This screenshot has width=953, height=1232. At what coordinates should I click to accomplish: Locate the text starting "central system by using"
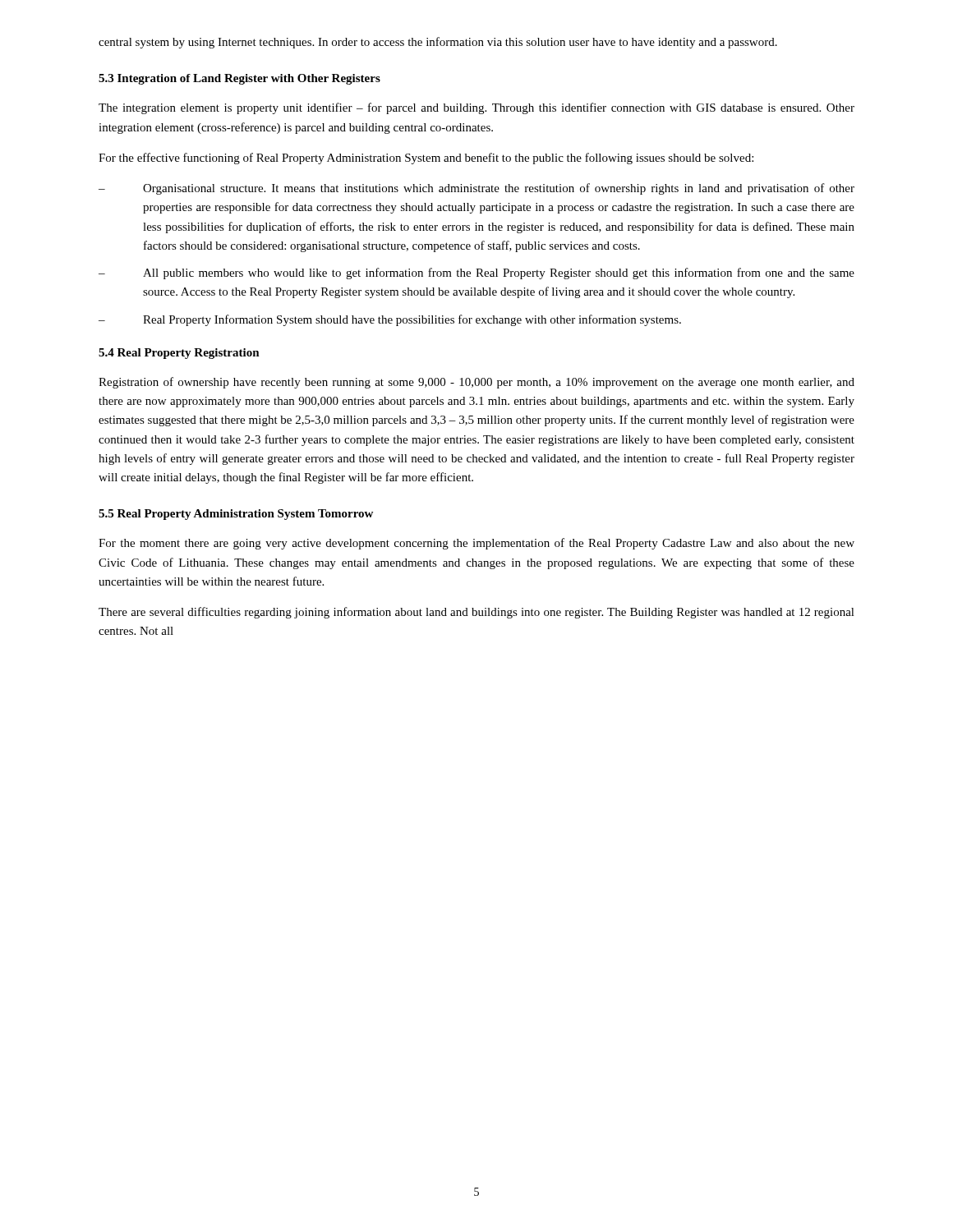pyautogui.click(x=438, y=42)
